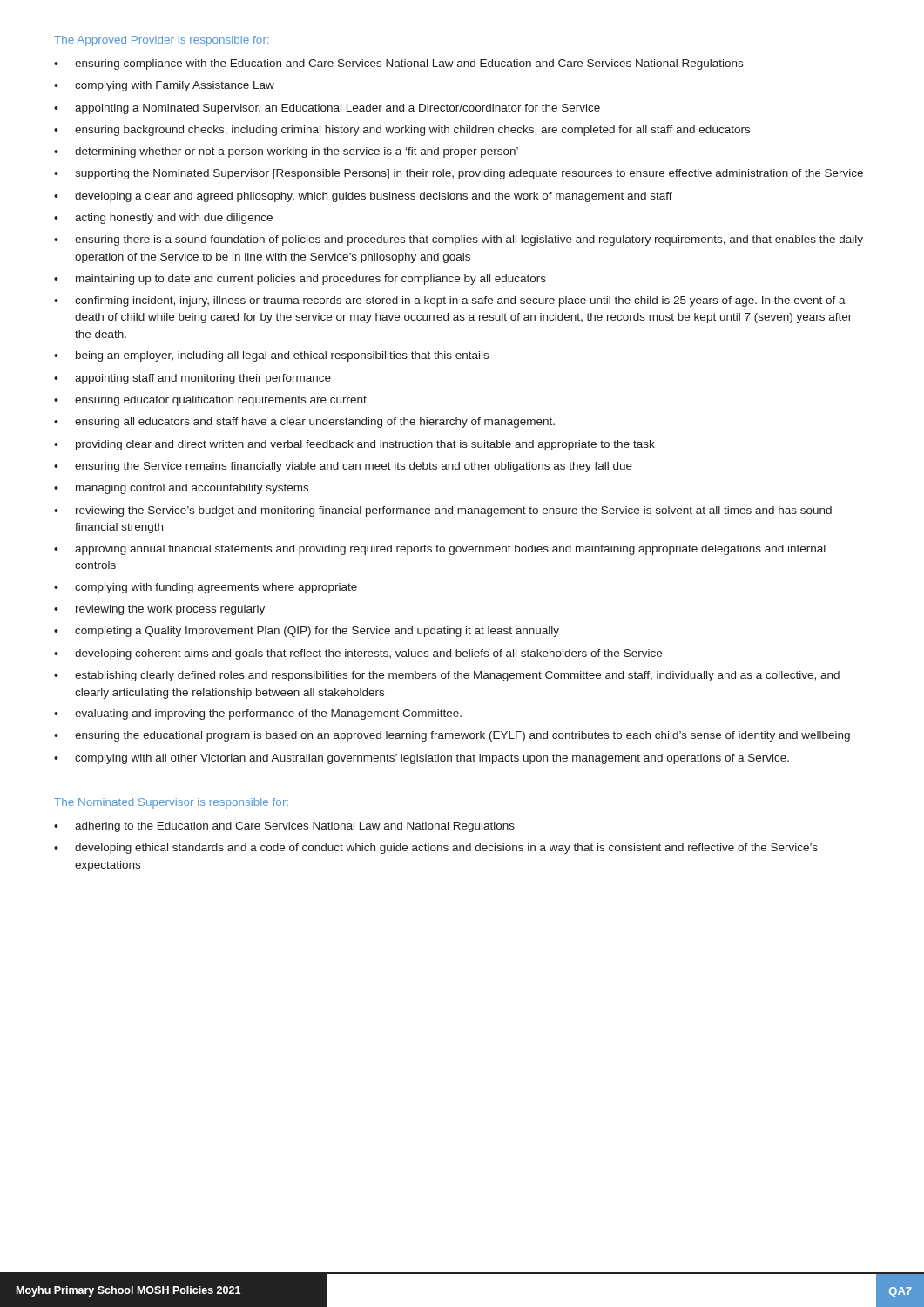
Task: Locate the list item with the text "•confirming incident, injury, illness or"
Action: pyautogui.click(x=462, y=317)
